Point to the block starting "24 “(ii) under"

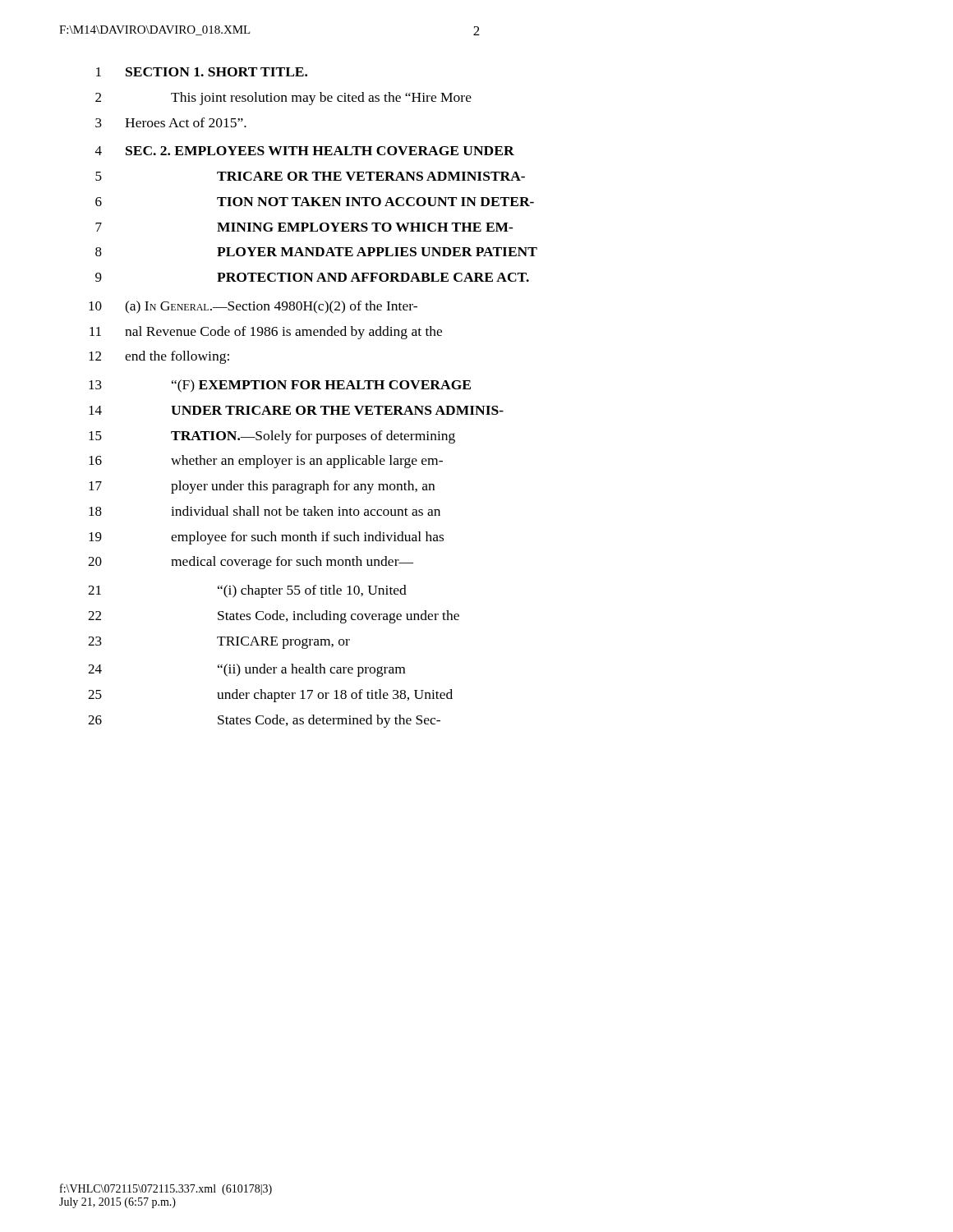[232, 669]
